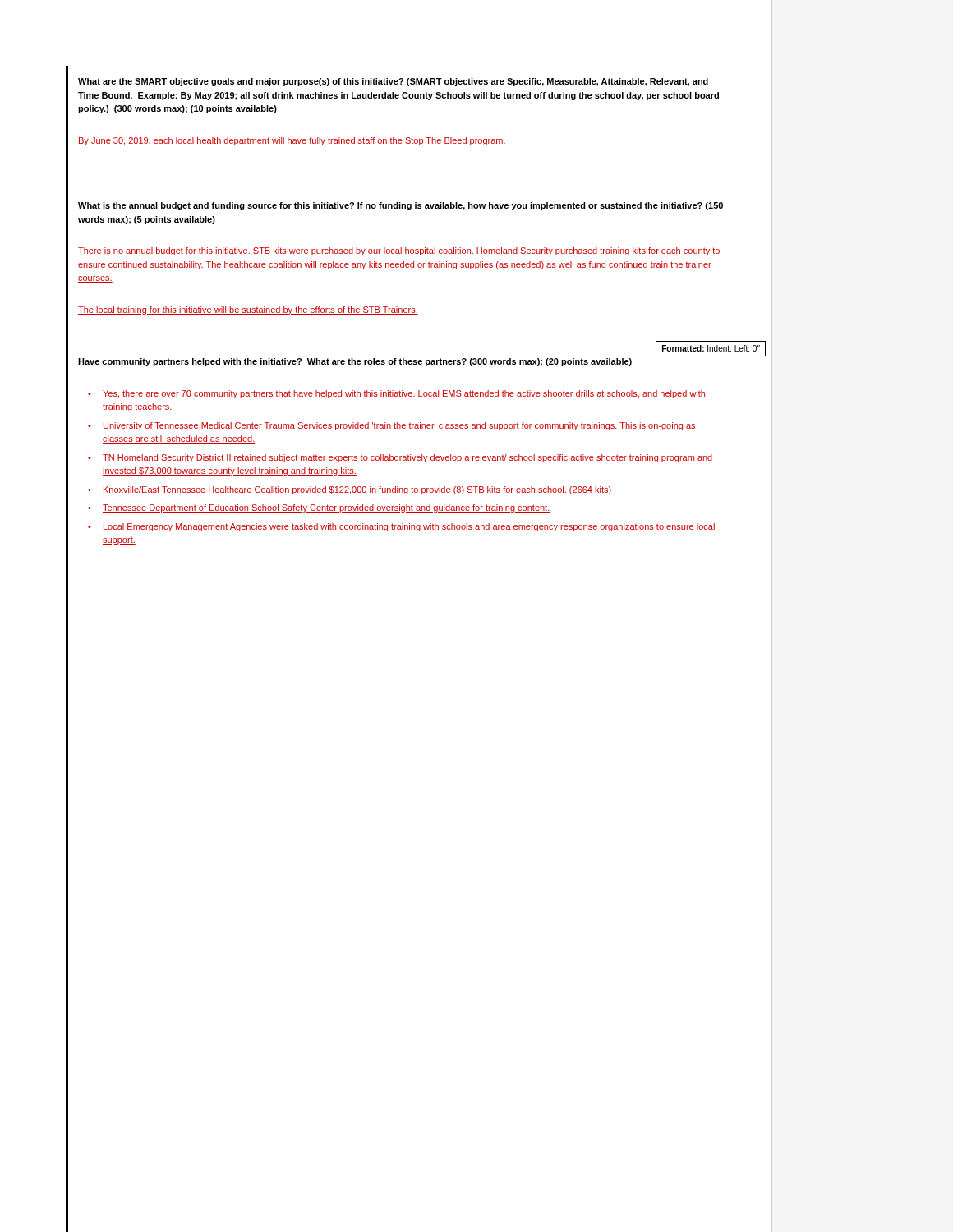Where is the passage that starts "By June 30, 2019, each local health"?

point(403,140)
